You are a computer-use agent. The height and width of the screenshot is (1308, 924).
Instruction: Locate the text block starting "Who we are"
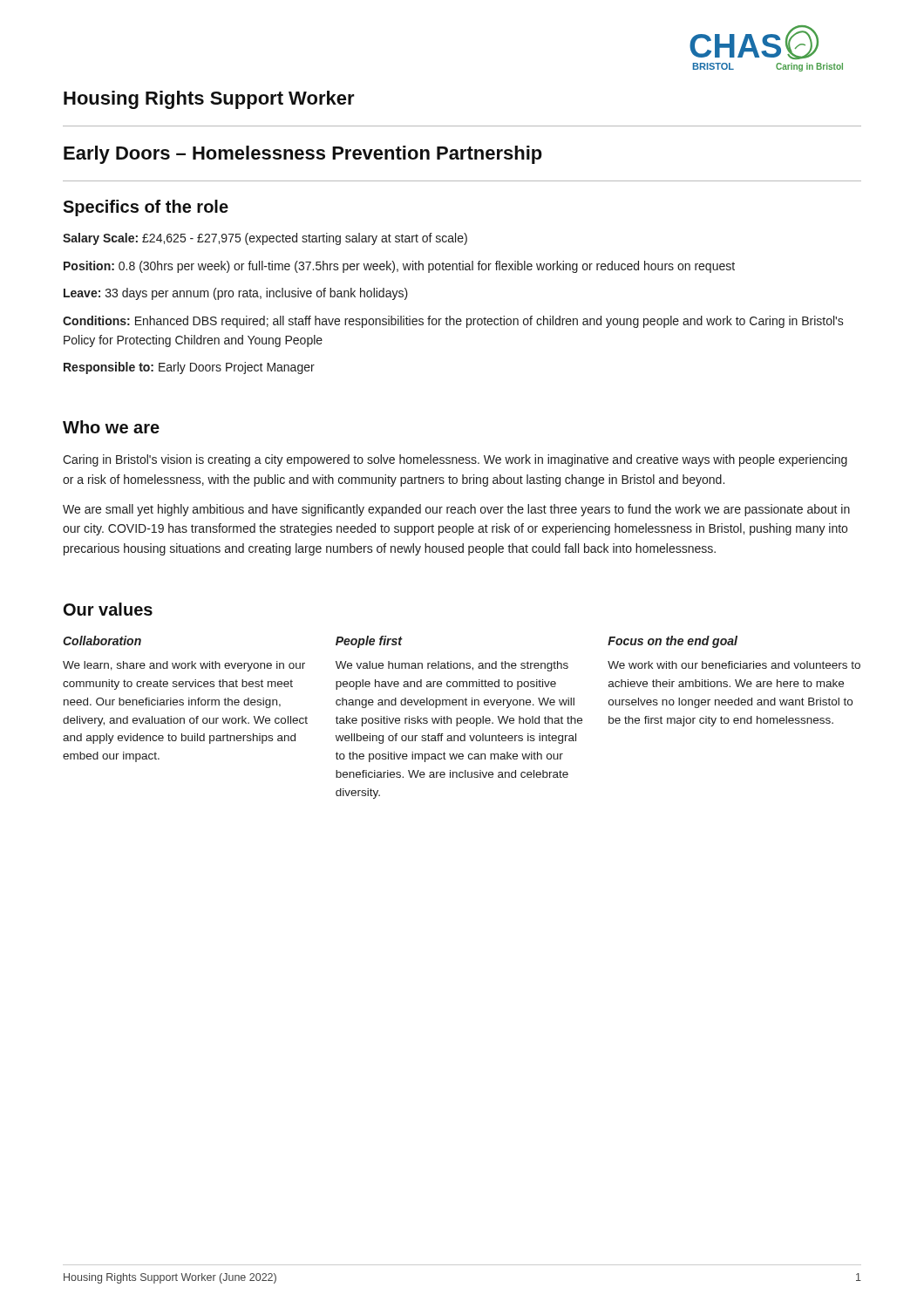[x=111, y=427]
